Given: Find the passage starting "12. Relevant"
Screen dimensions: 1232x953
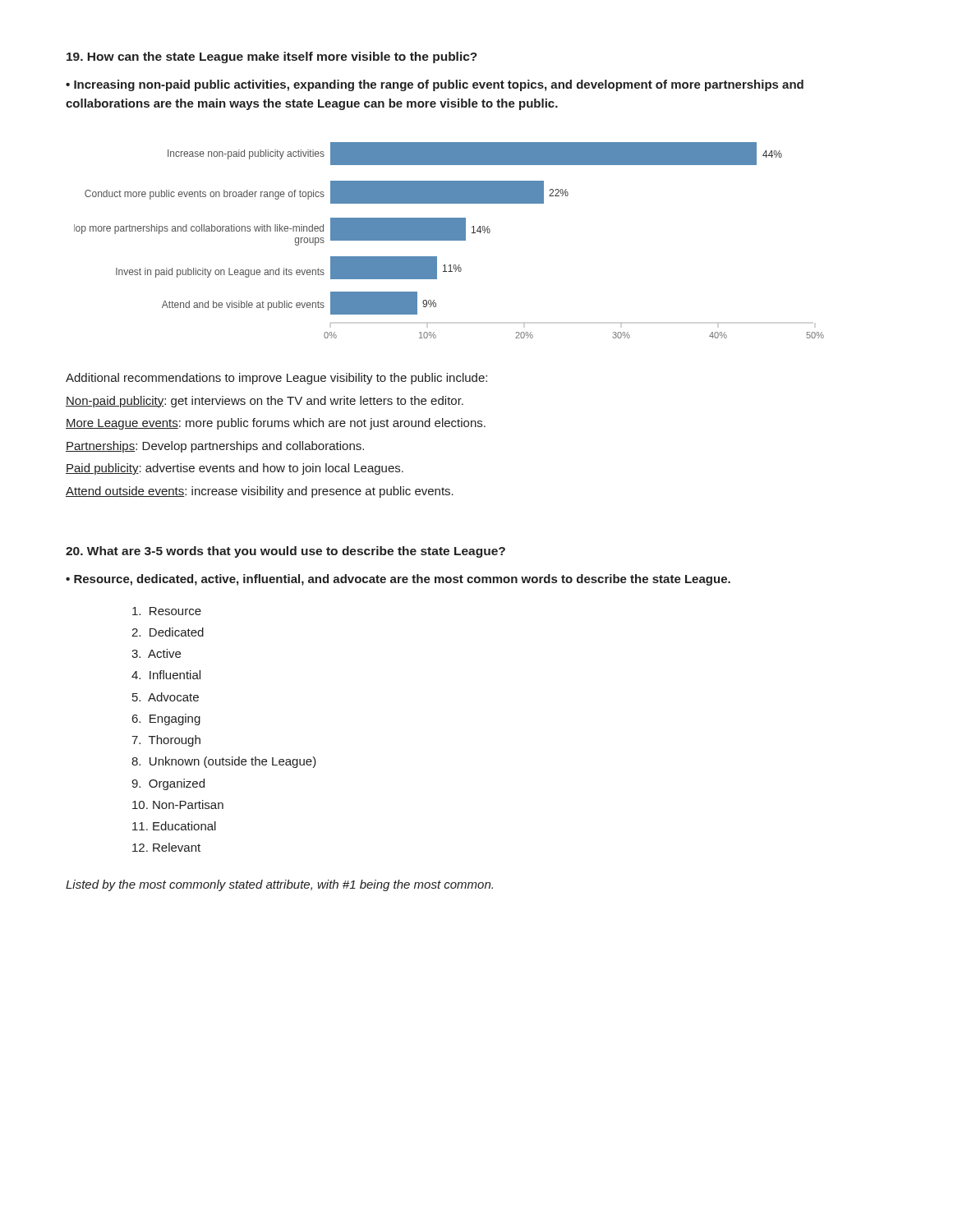Looking at the screenshot, I should pos(166,847).
